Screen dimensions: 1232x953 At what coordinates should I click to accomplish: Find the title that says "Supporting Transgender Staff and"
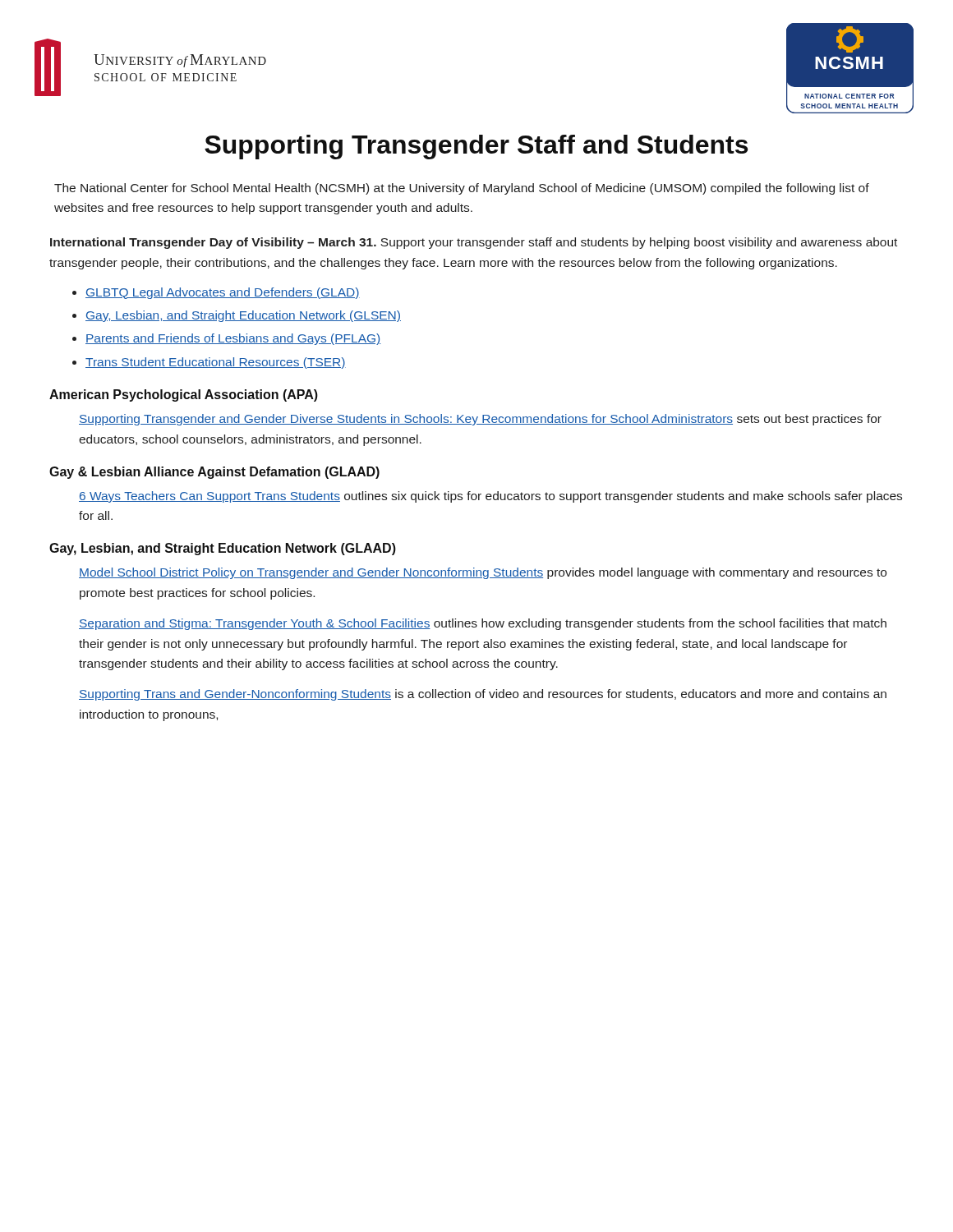tap(476, 145)
